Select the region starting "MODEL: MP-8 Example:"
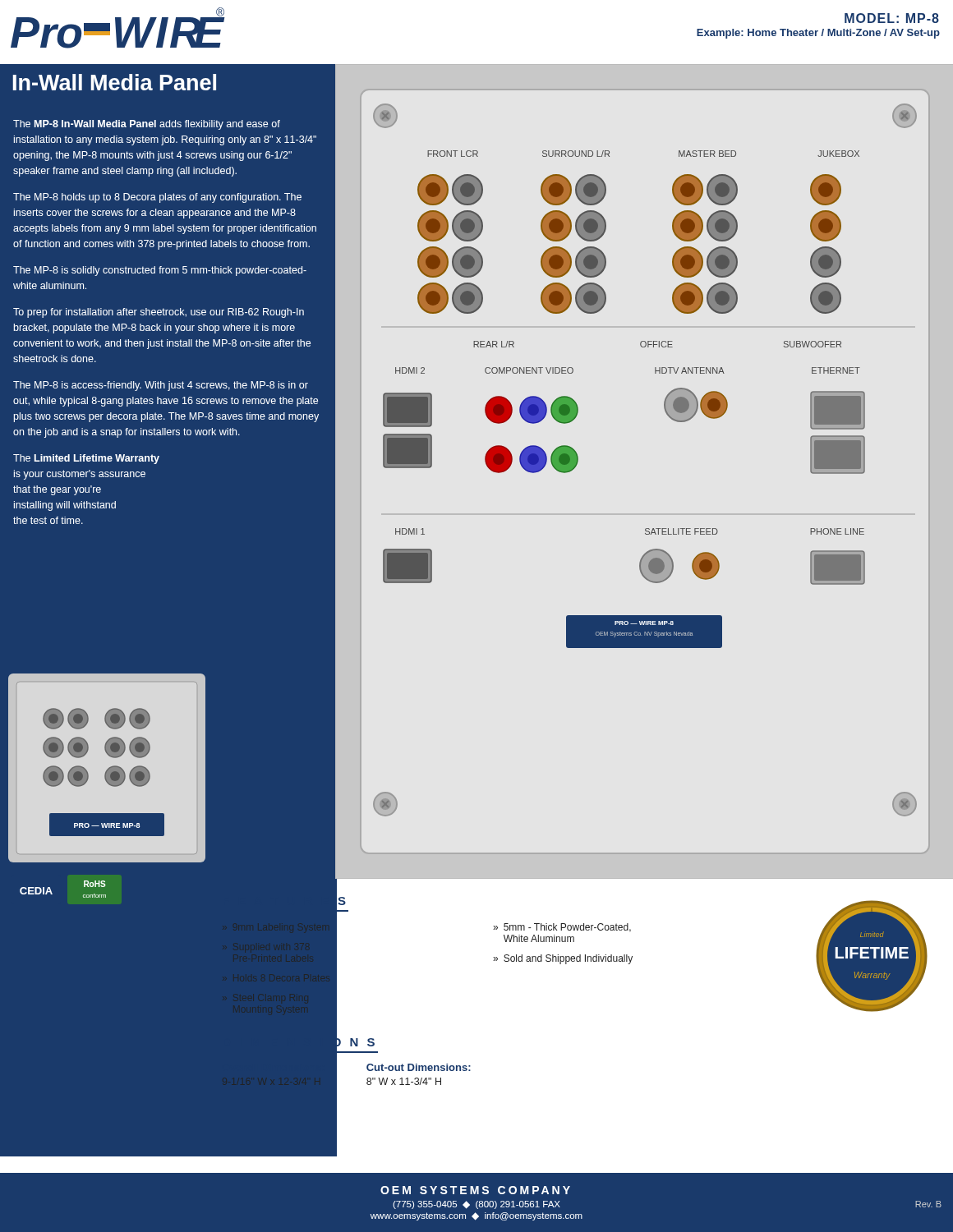This screenshot has height=1232, width=953. (x=818, y=25)
